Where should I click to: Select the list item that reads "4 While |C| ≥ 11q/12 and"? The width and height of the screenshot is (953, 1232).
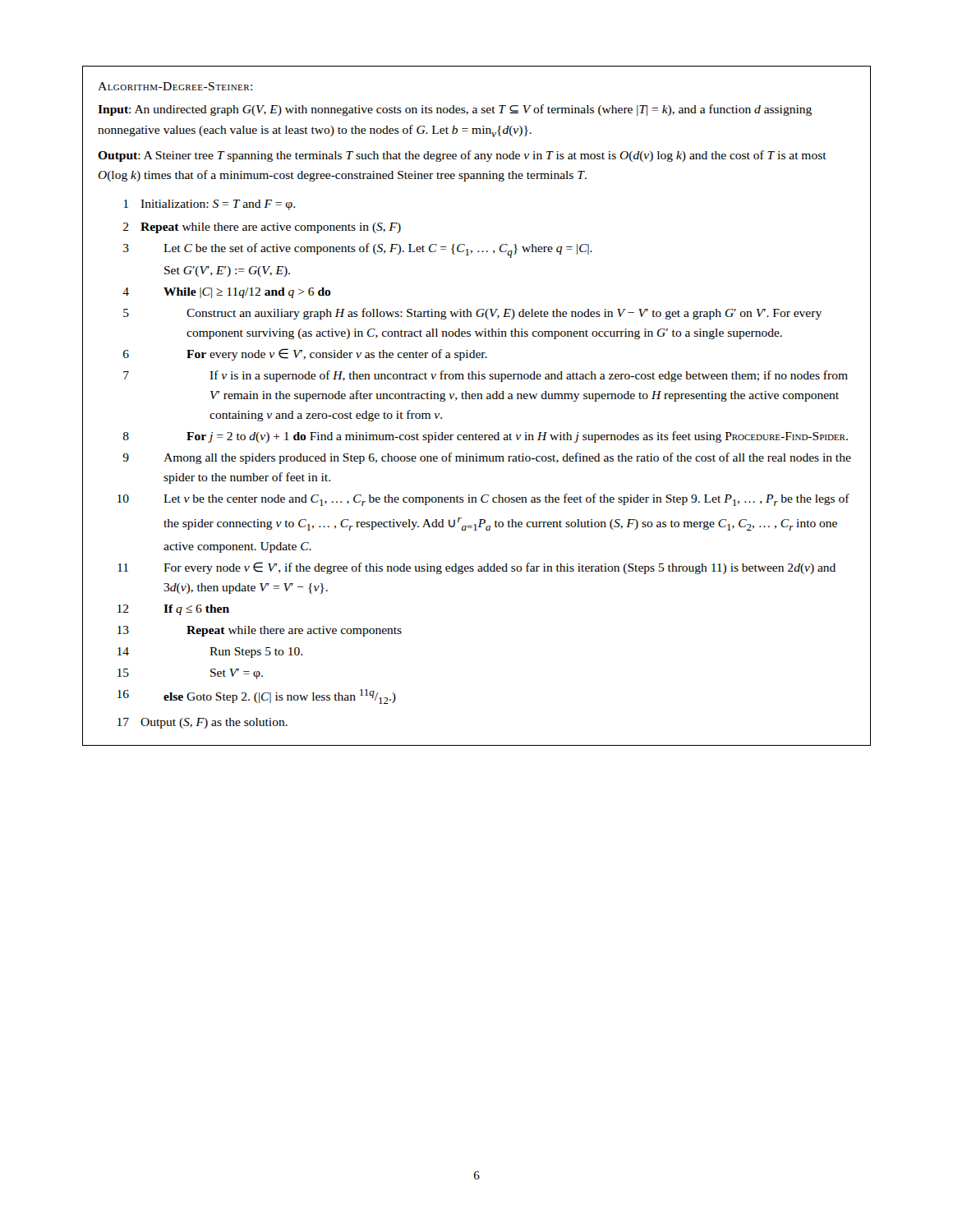coord(227,293)
